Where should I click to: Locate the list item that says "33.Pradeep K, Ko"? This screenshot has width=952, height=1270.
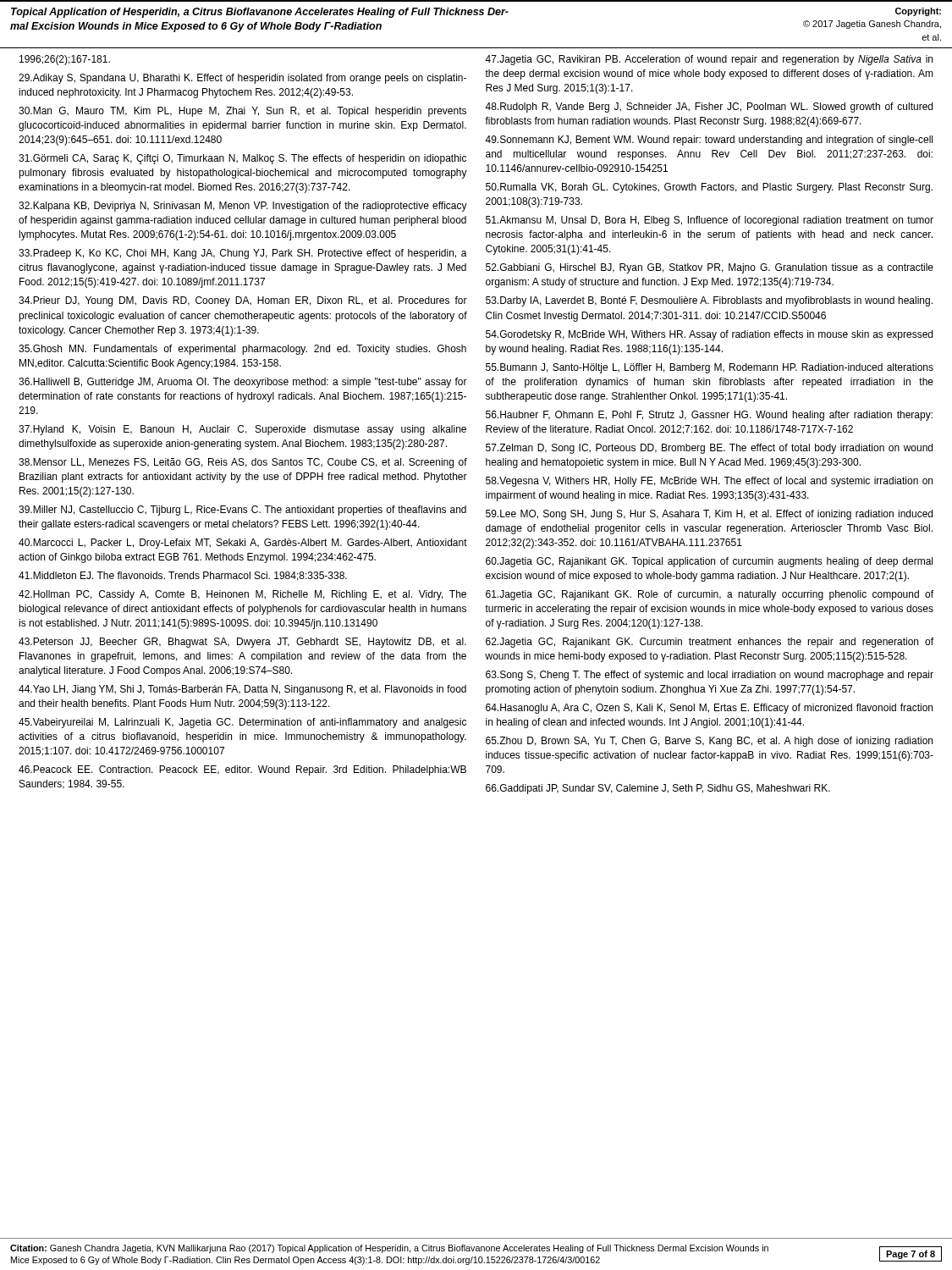[x=243, y=268]
